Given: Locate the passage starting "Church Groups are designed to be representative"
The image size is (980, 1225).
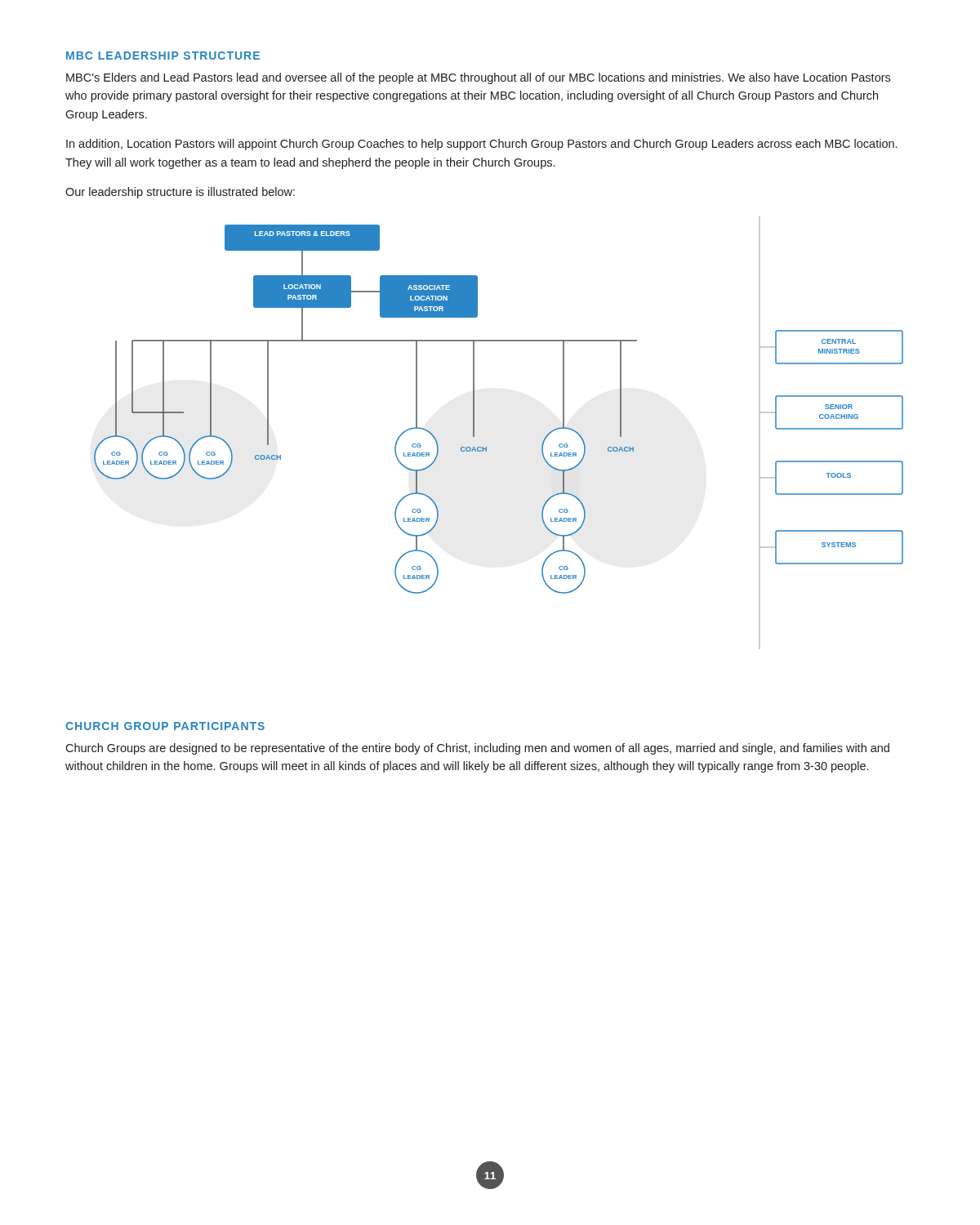Looking at the screenshot, I should point(478,757).
